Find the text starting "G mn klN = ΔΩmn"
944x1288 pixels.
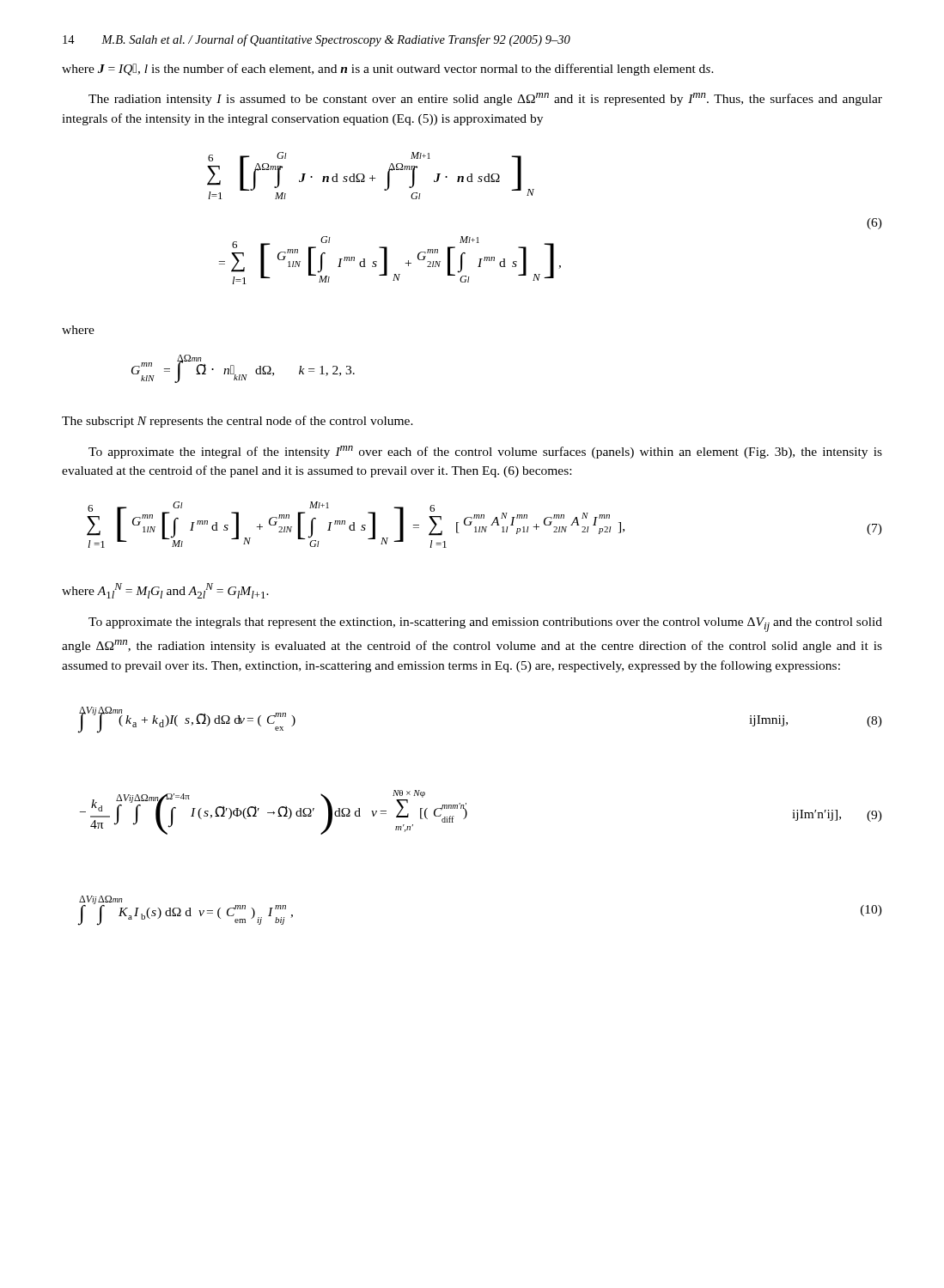point(281,370)
